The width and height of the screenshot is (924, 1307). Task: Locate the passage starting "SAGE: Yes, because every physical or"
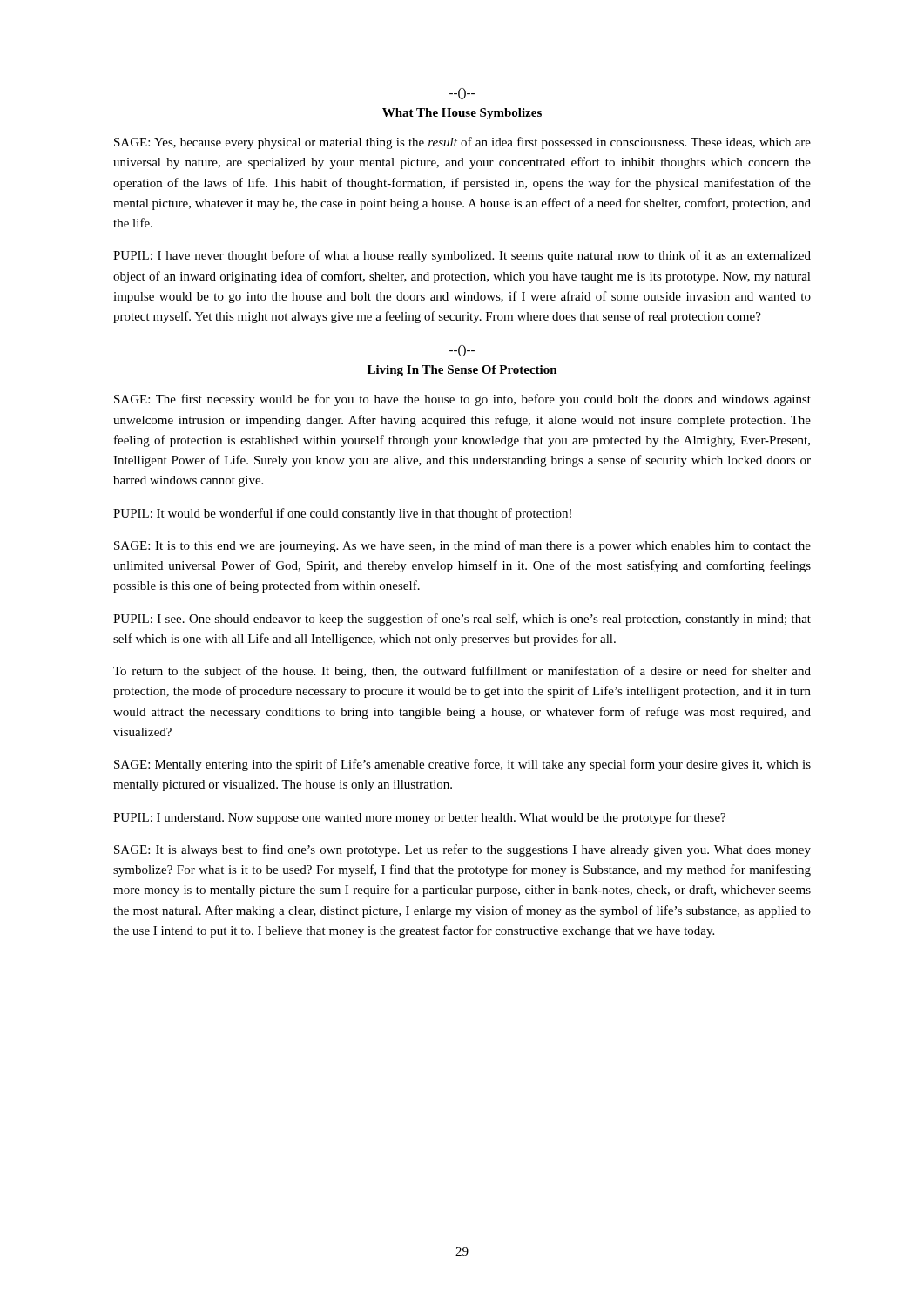[x=462, y=183]
